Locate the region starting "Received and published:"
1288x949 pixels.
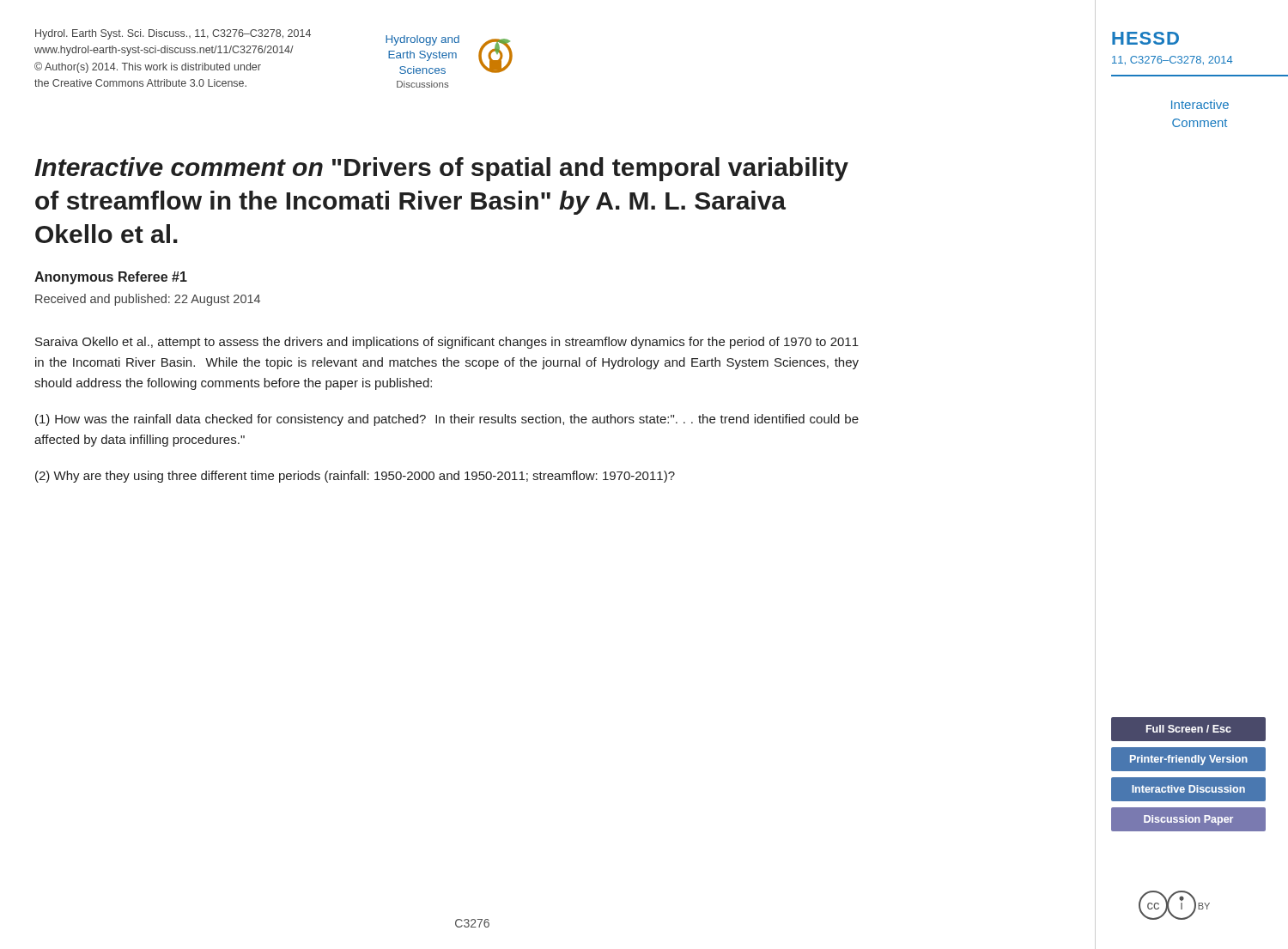pyautogui.click(x=148, y=299)
